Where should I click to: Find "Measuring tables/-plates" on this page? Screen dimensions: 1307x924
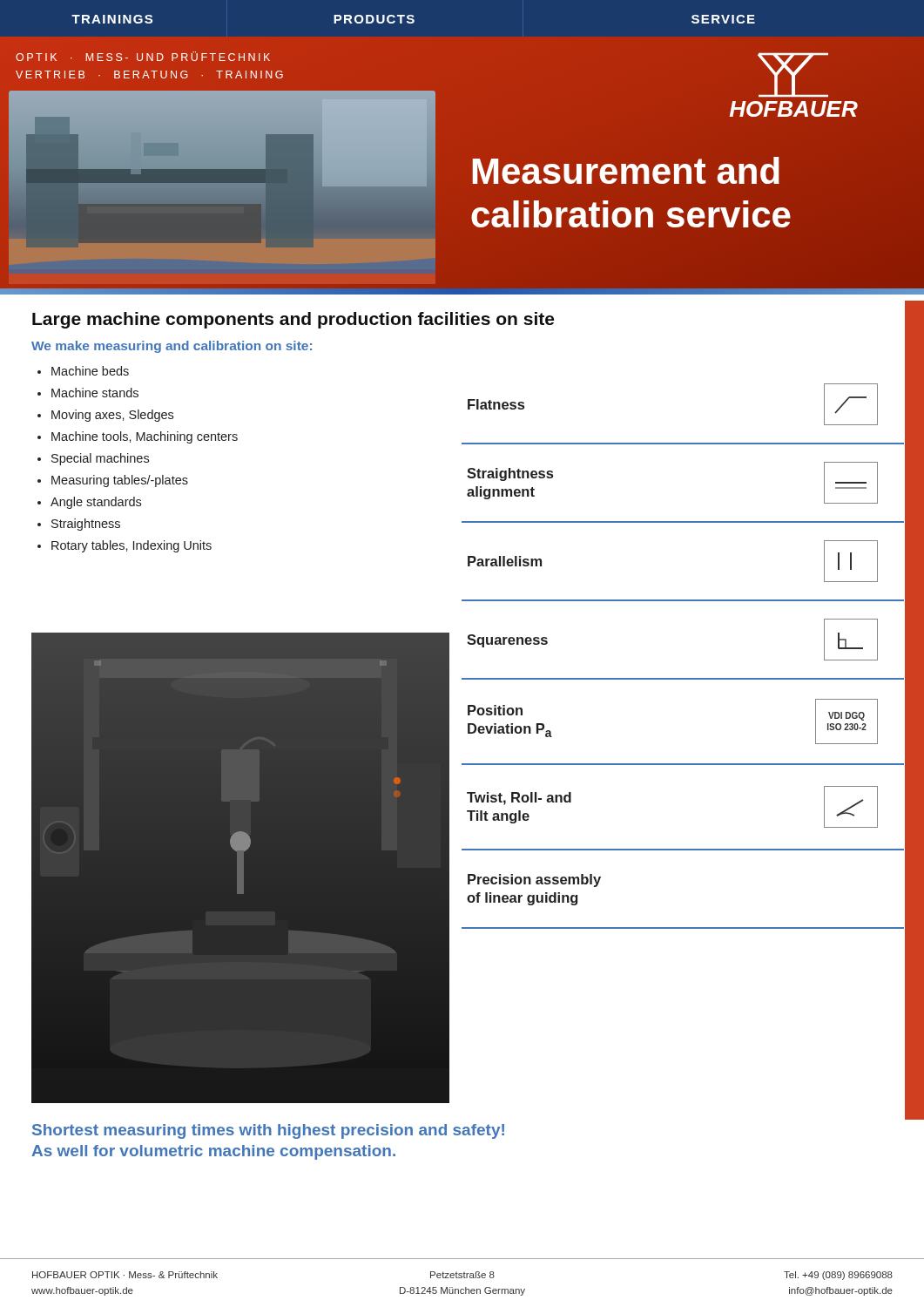click(x=158, y=480)
